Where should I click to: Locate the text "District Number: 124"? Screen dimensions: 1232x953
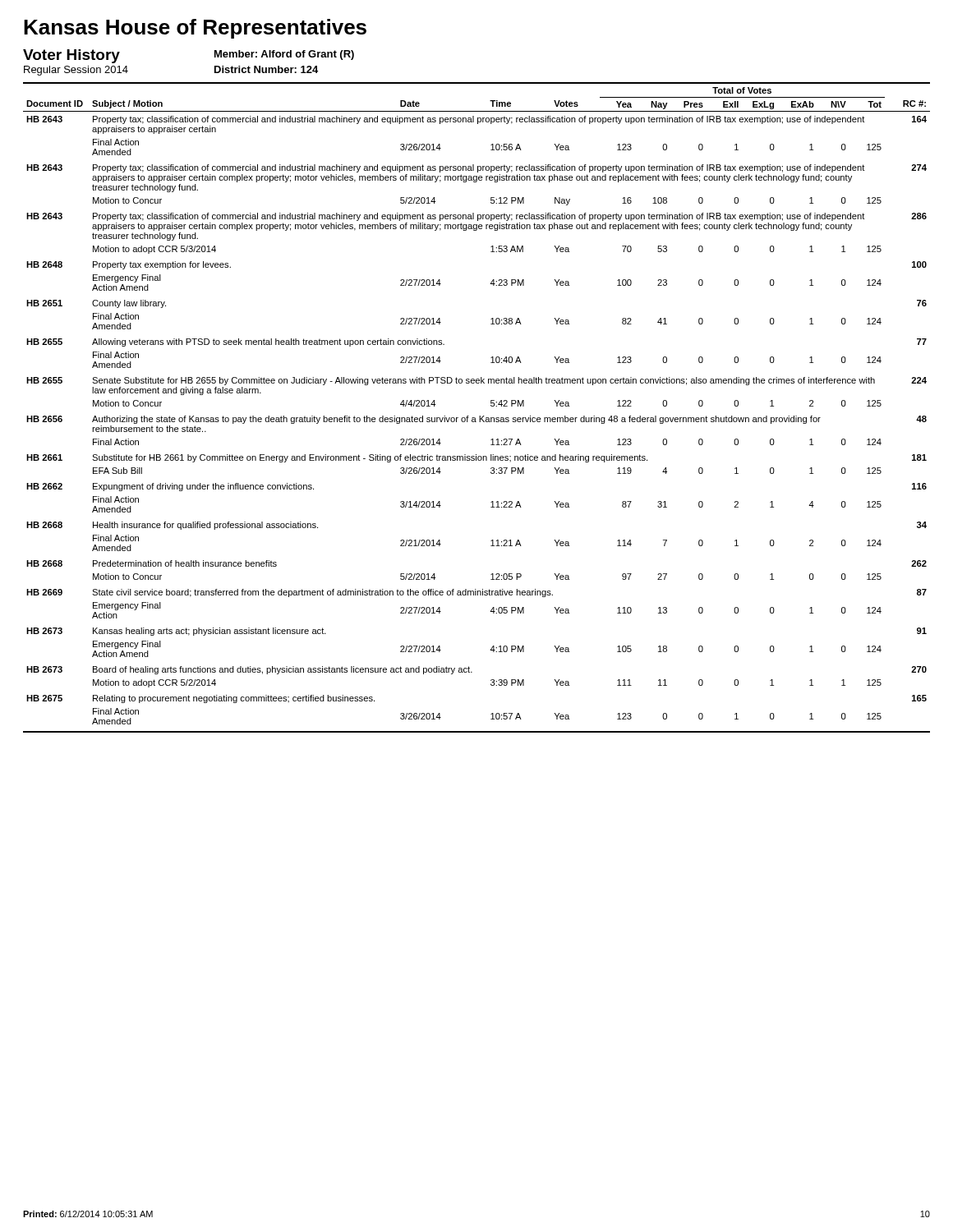tap(266, 69)
